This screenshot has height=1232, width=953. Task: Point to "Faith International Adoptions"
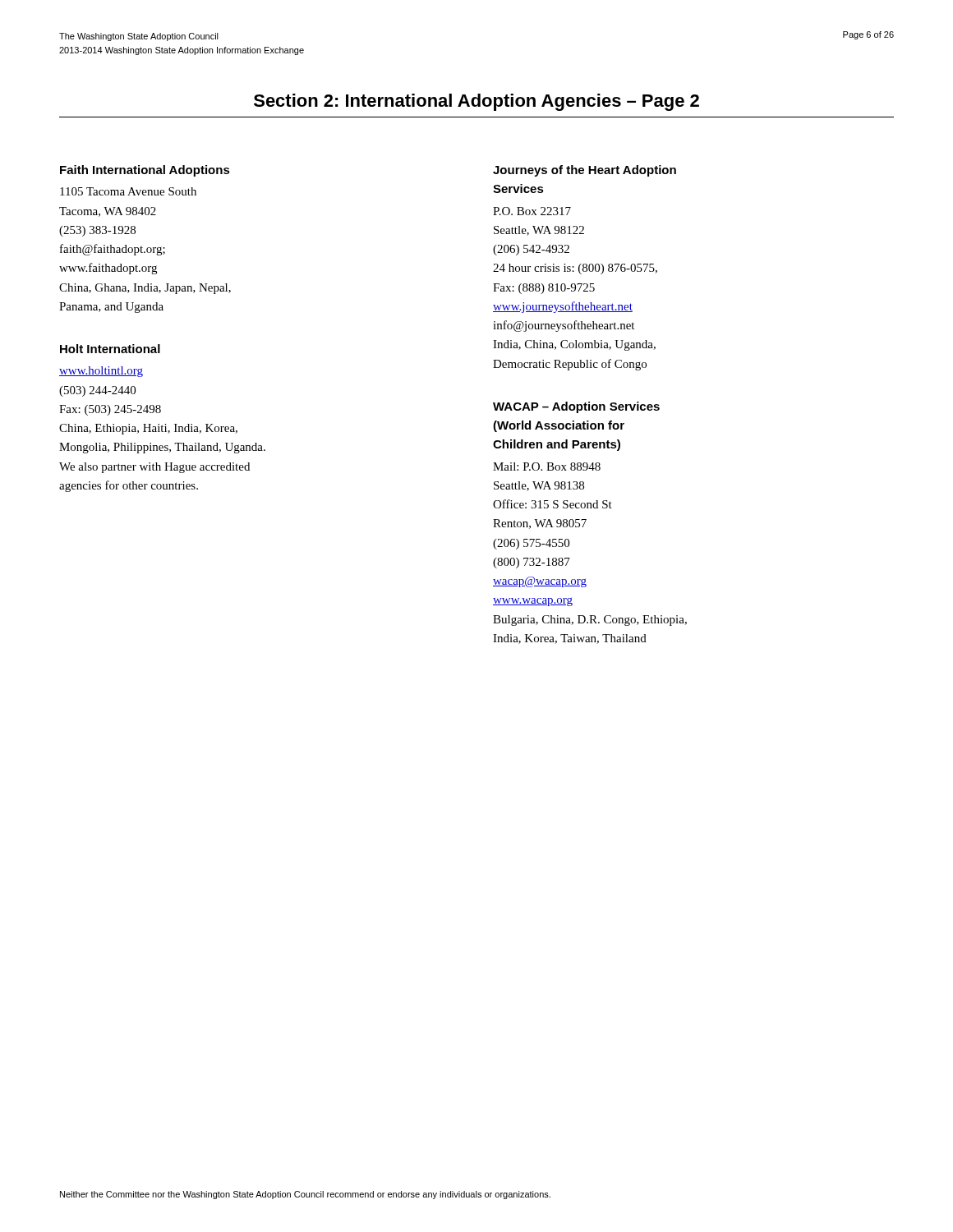coord(145,170)
